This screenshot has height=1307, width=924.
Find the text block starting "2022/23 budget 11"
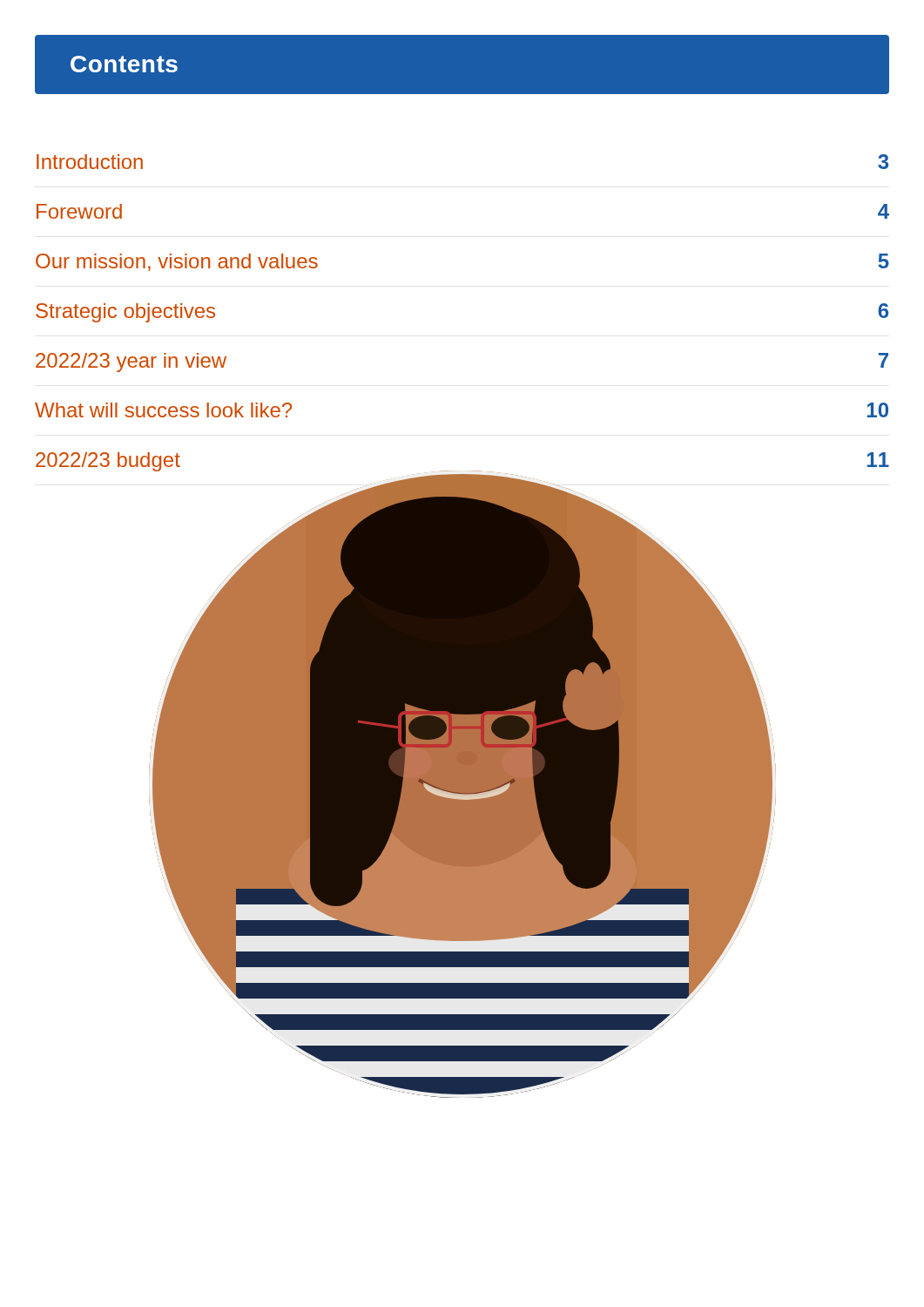coord(462,460)
